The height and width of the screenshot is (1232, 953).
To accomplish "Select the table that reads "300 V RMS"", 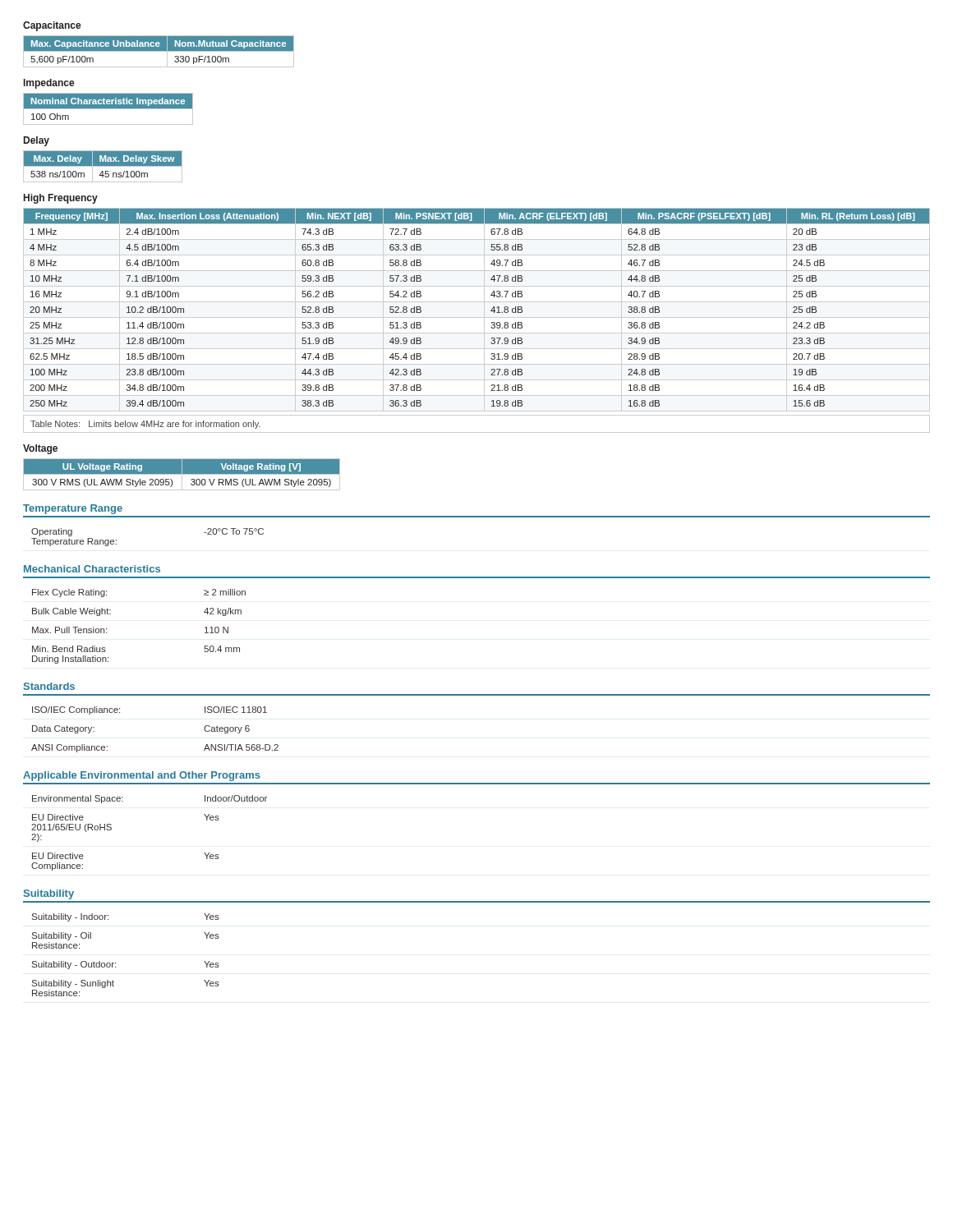I will click(476, 474).
